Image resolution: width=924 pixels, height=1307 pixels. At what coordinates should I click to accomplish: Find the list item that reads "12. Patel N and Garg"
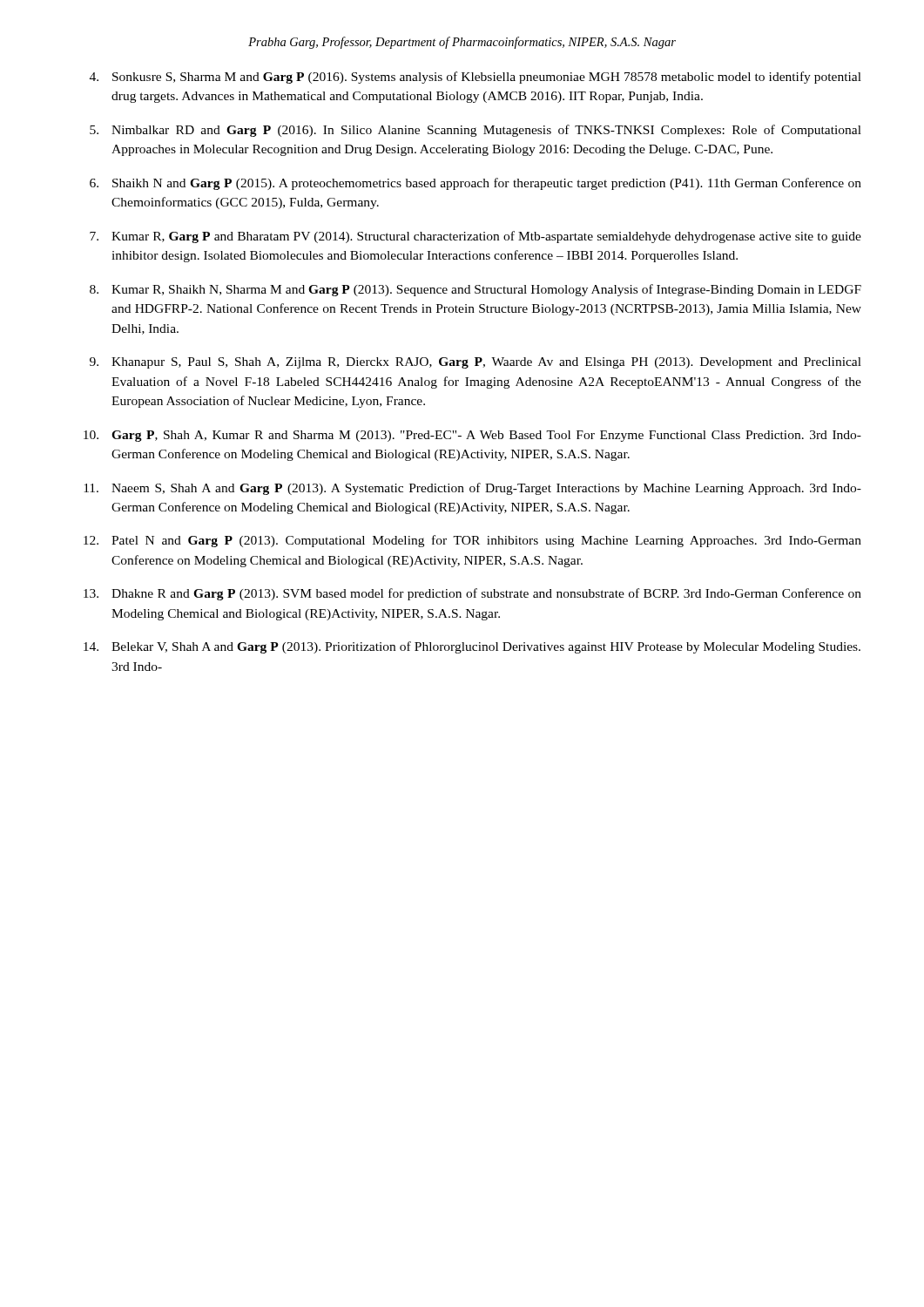462,551
